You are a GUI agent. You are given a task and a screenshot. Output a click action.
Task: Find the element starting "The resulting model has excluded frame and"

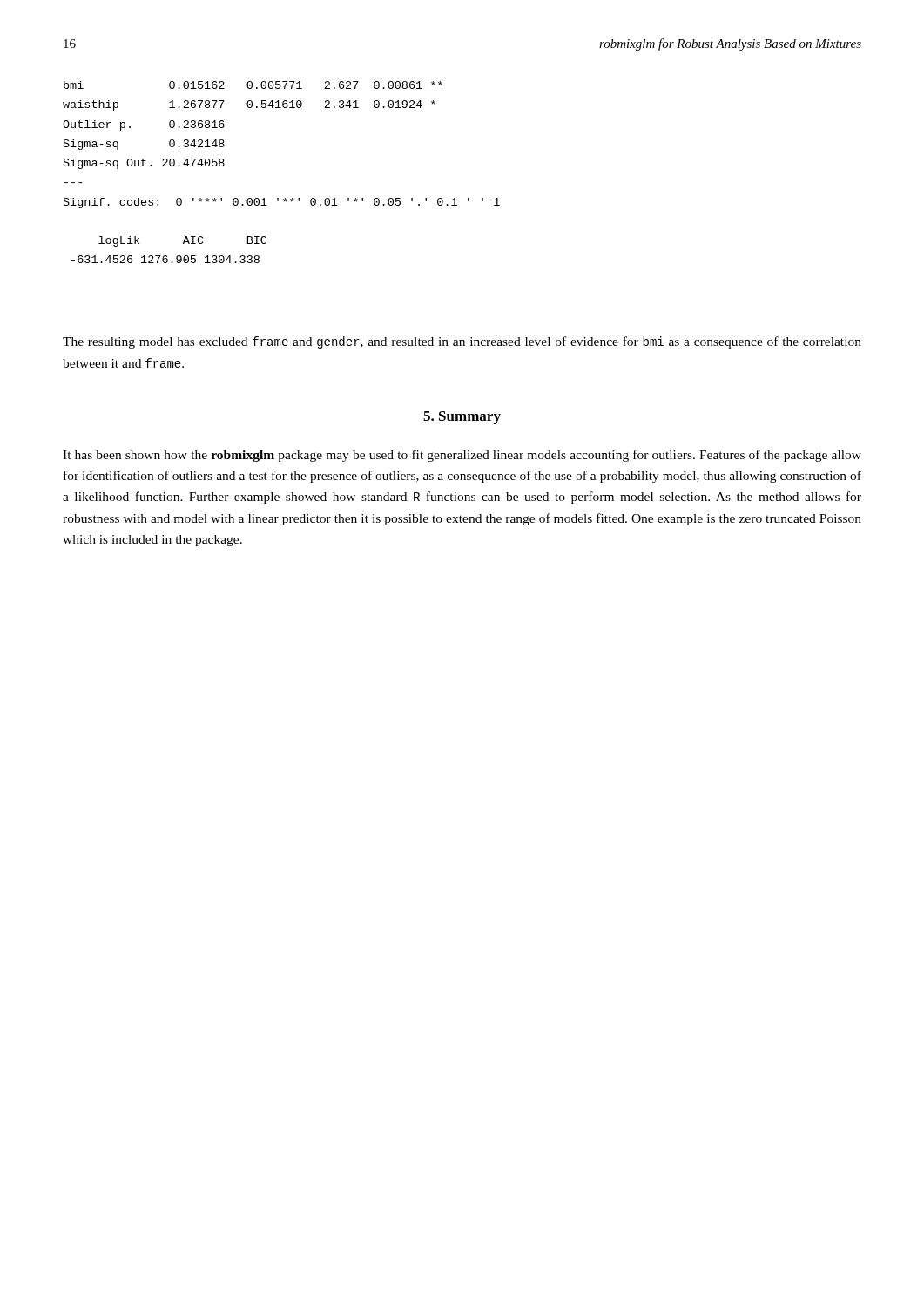(462, 352)
